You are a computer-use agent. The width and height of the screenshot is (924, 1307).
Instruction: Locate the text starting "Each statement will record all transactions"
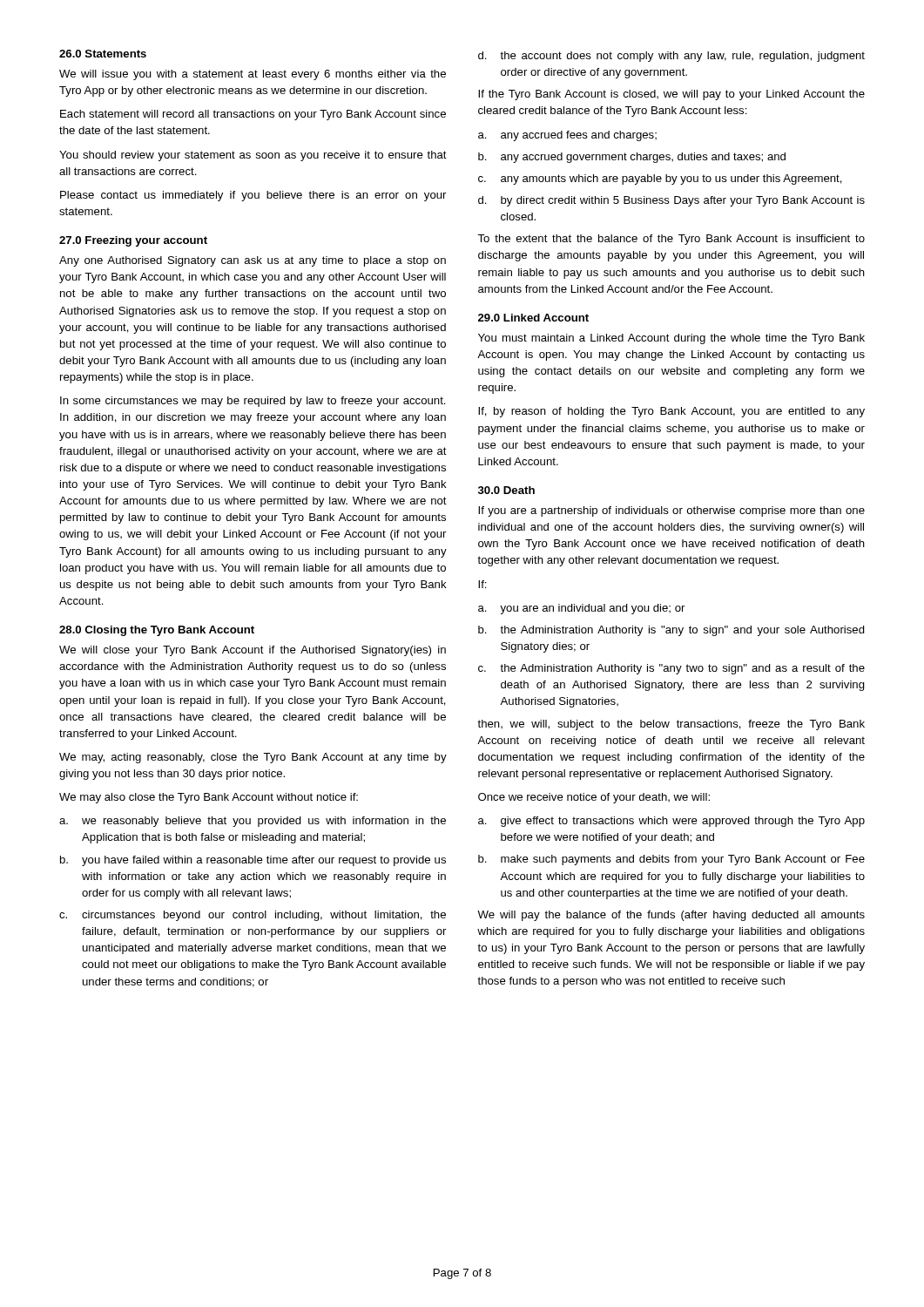coord(253,122)
